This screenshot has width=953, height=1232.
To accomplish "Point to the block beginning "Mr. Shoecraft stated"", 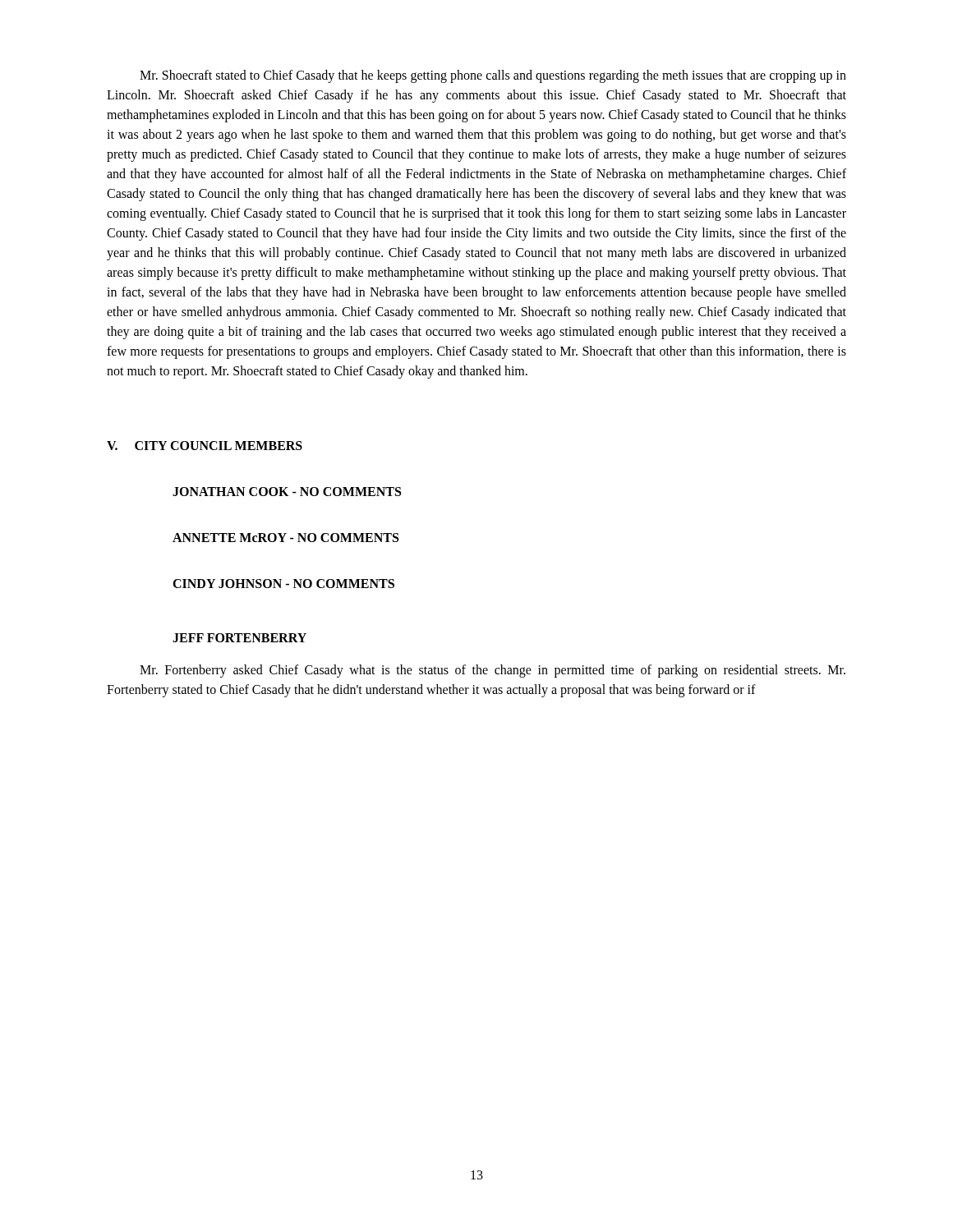I will click(x=476, y=223).
